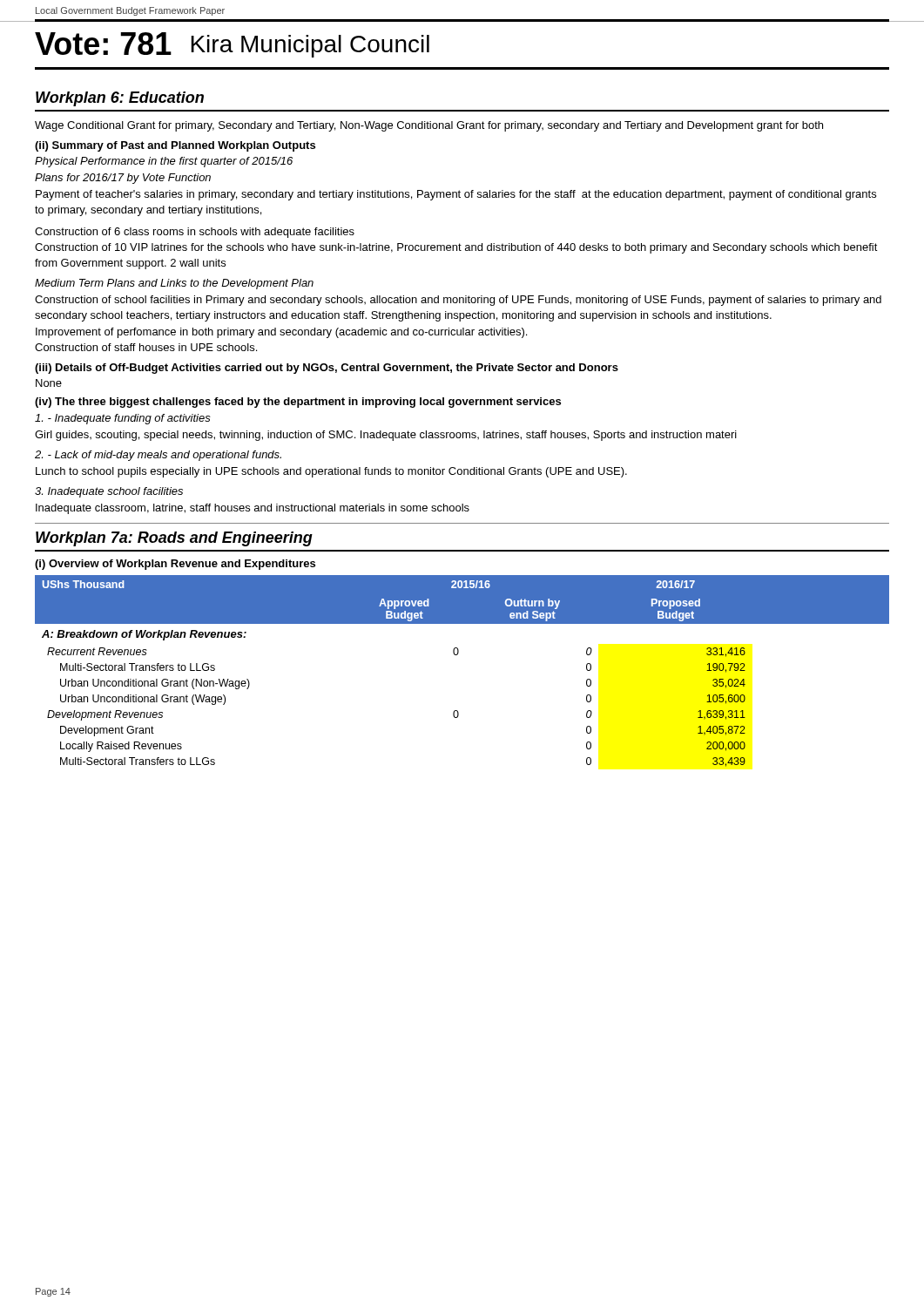
Task: Find the text starting "Payment of teacher's salaries in primary, secondary"
Action: click(456, 202)
